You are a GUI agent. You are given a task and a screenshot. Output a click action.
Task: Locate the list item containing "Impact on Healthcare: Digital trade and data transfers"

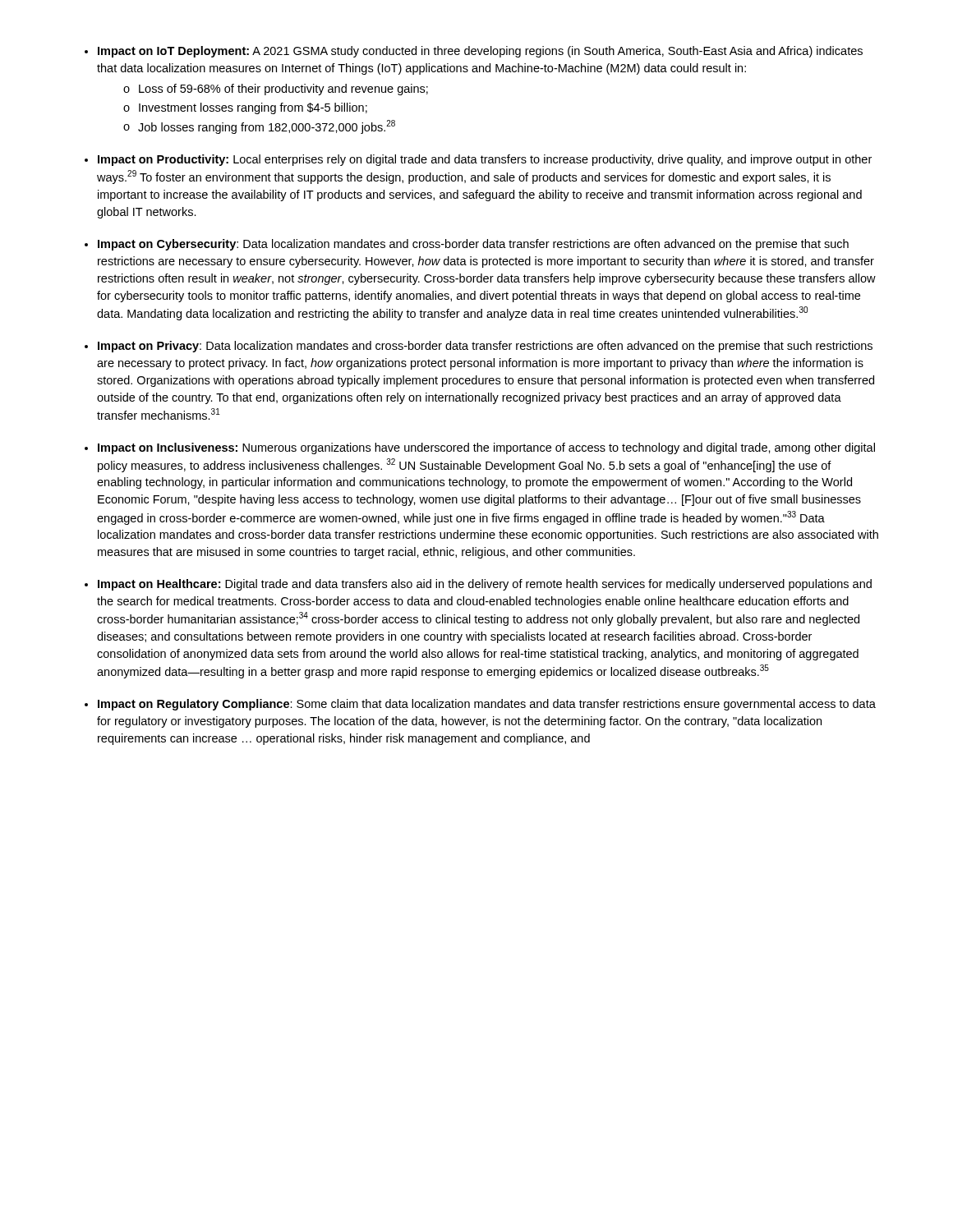[x=485, y=628]
